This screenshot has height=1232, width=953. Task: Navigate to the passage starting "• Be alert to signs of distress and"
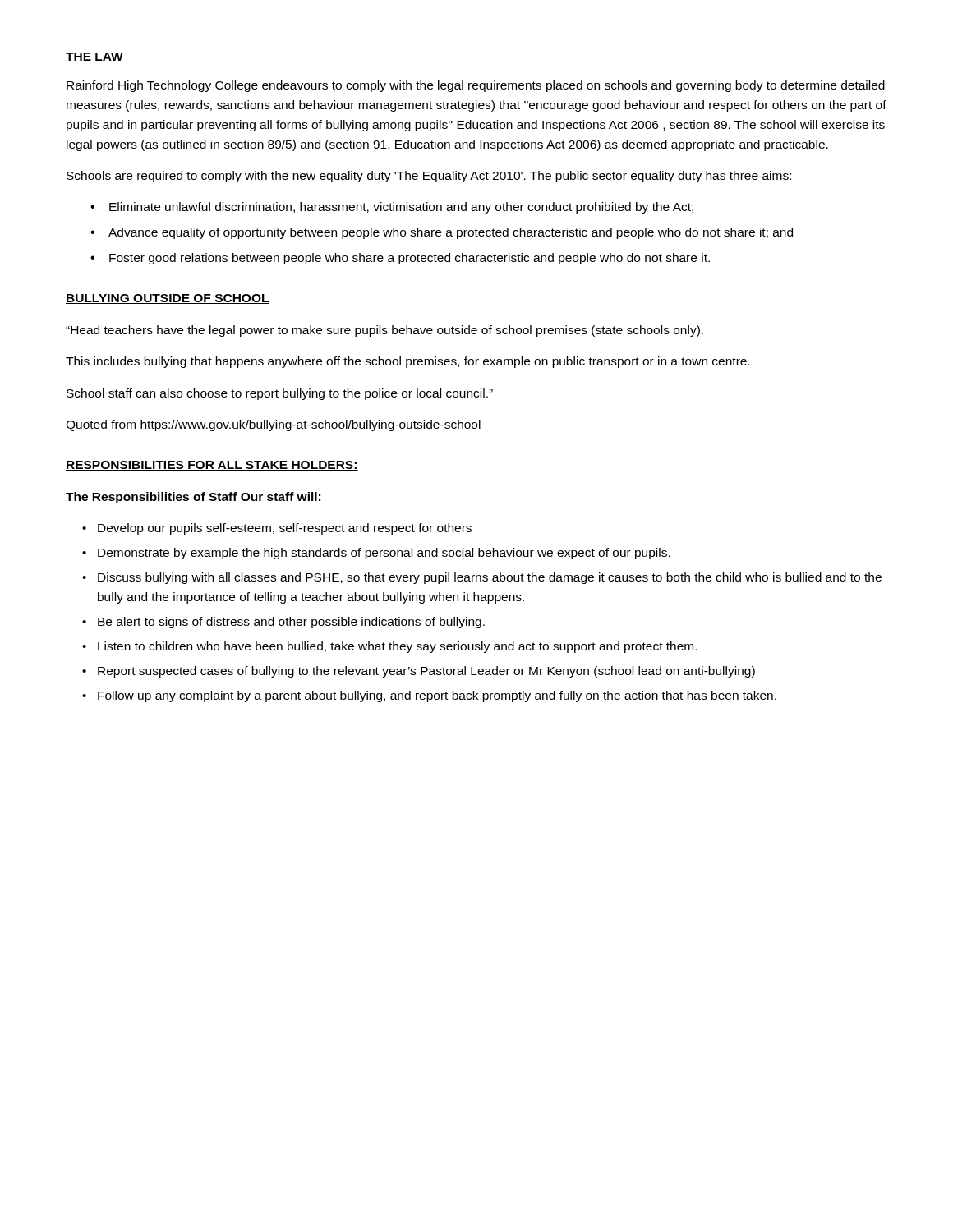click(x=485, y=621)
